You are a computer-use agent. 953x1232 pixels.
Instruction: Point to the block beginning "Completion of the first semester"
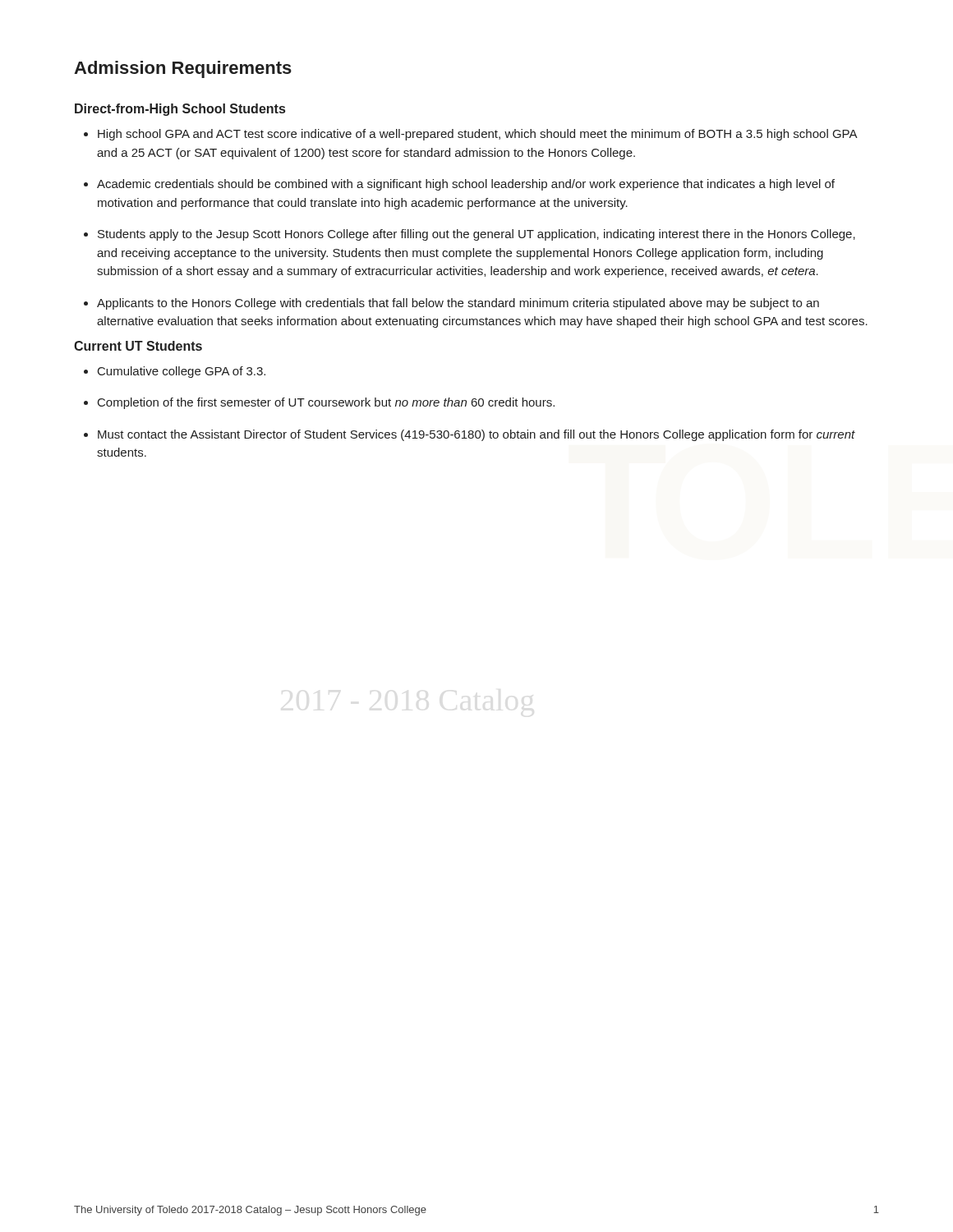326,402
